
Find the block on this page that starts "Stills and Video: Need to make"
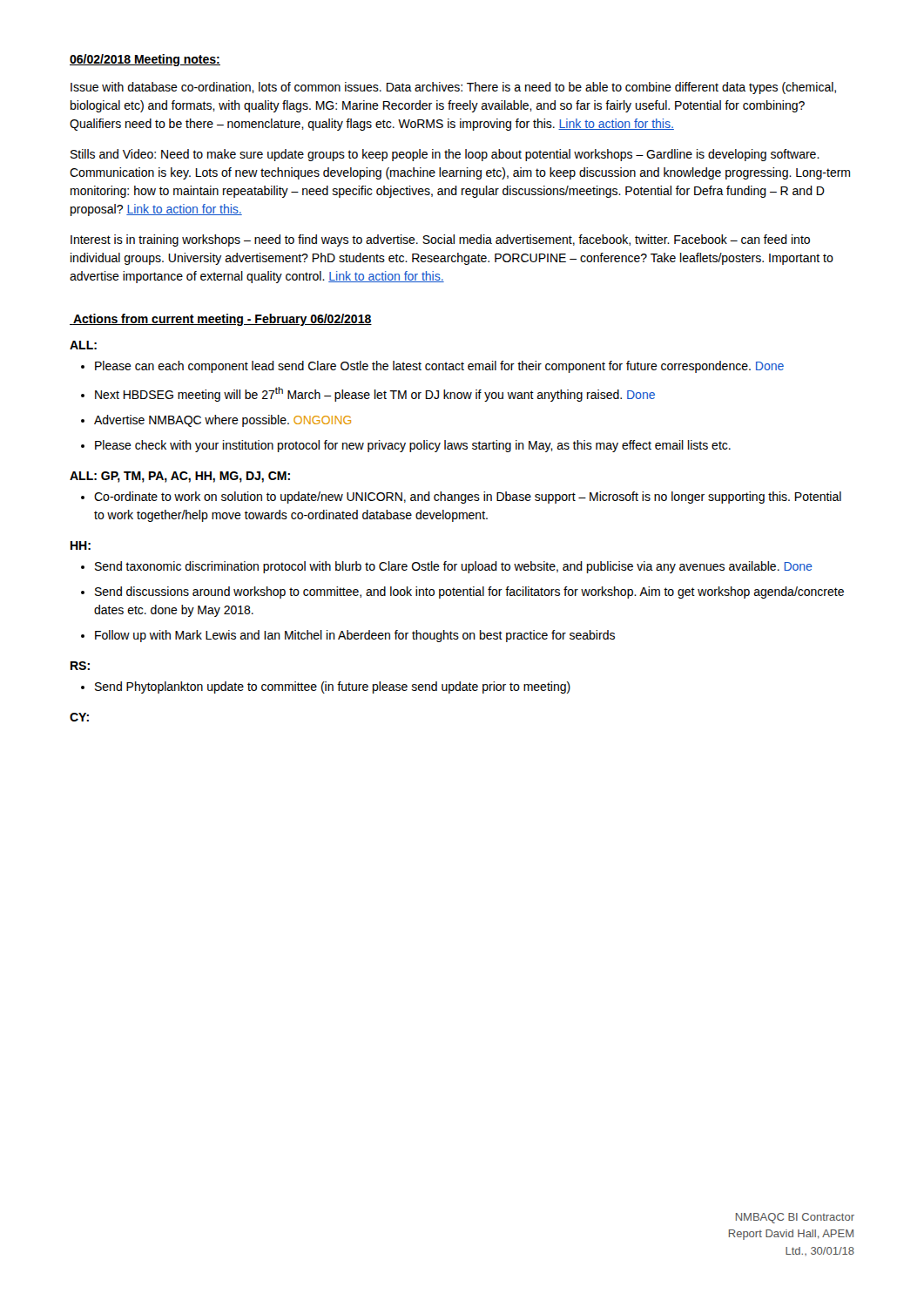(x=460, y=182)
